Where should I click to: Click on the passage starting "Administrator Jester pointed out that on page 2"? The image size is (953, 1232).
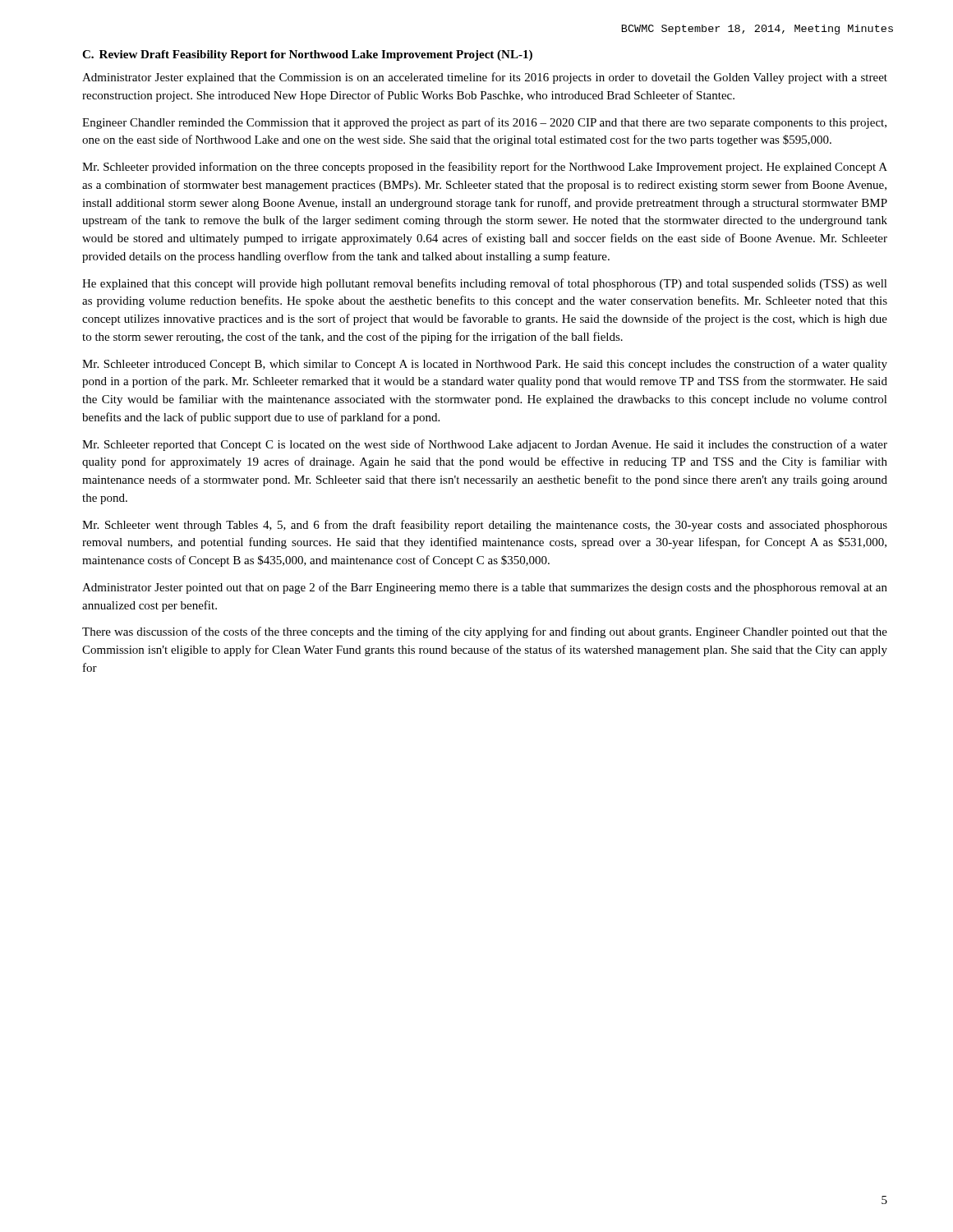[x=485, y=596]
